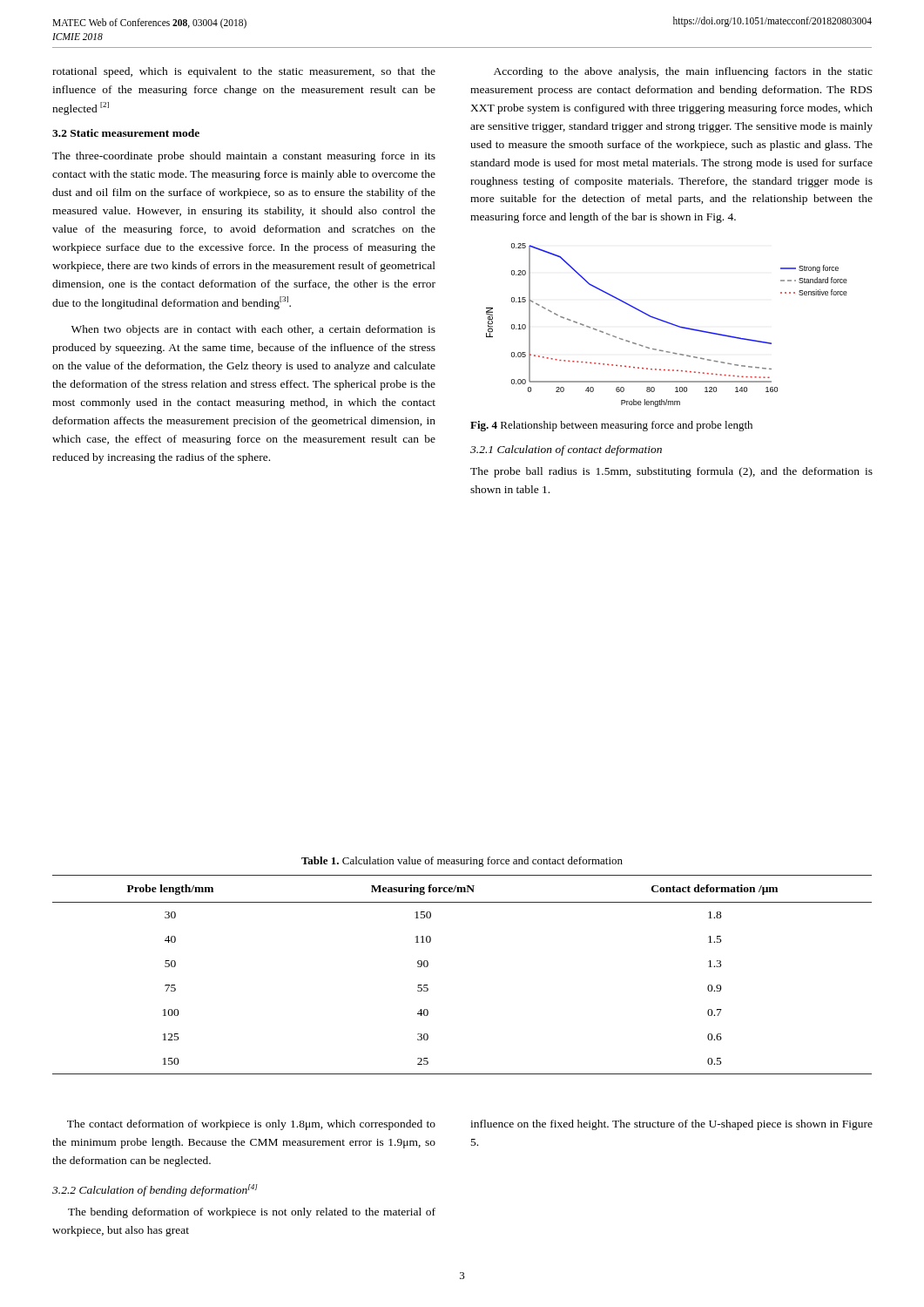
Task: Click on the element starting "3.2.2 Calculation of"
Action: click(155, 1189)
